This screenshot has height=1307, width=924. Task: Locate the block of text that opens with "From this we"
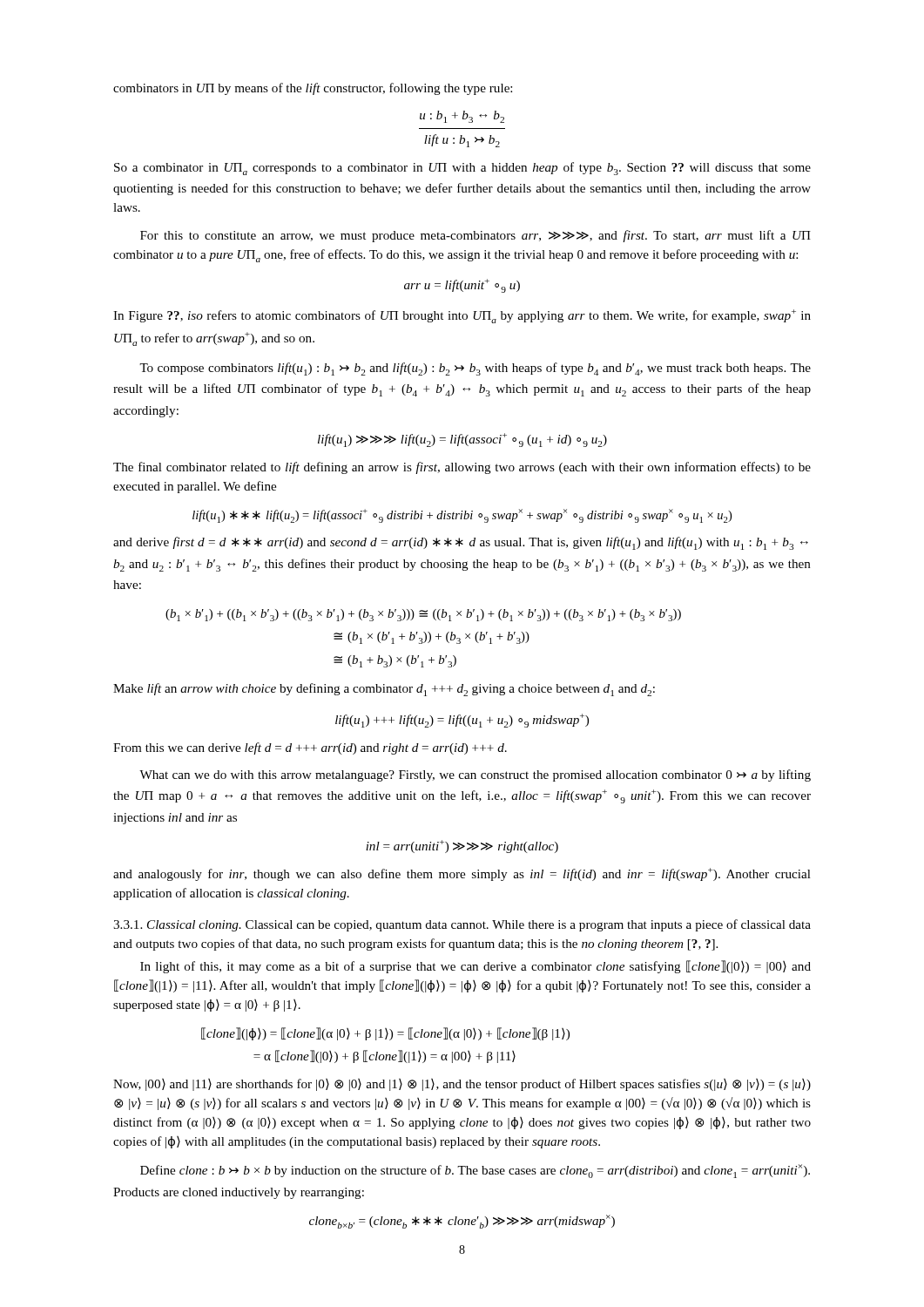310,747
